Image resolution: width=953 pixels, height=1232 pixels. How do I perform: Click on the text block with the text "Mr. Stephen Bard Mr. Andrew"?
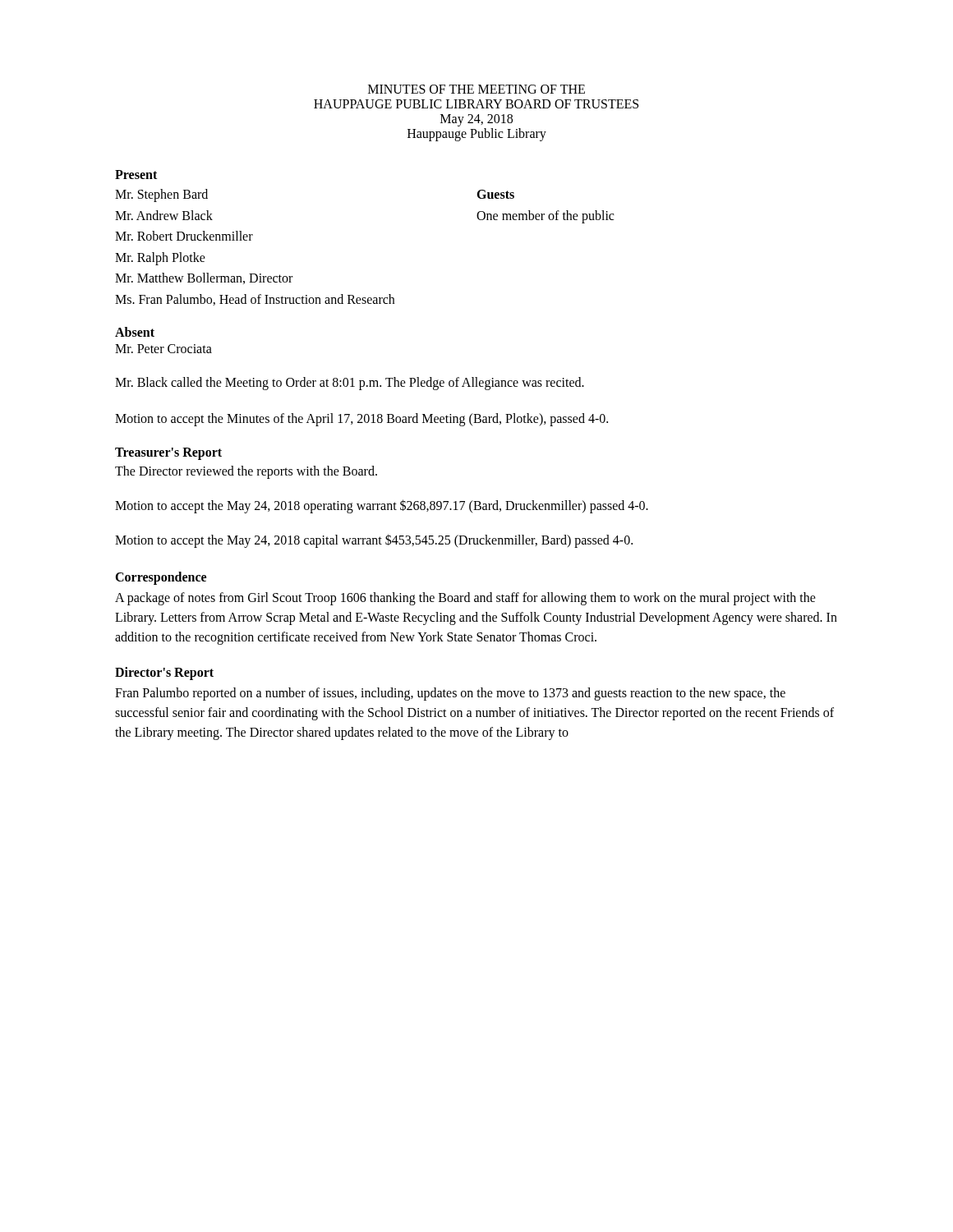point(255,247)
